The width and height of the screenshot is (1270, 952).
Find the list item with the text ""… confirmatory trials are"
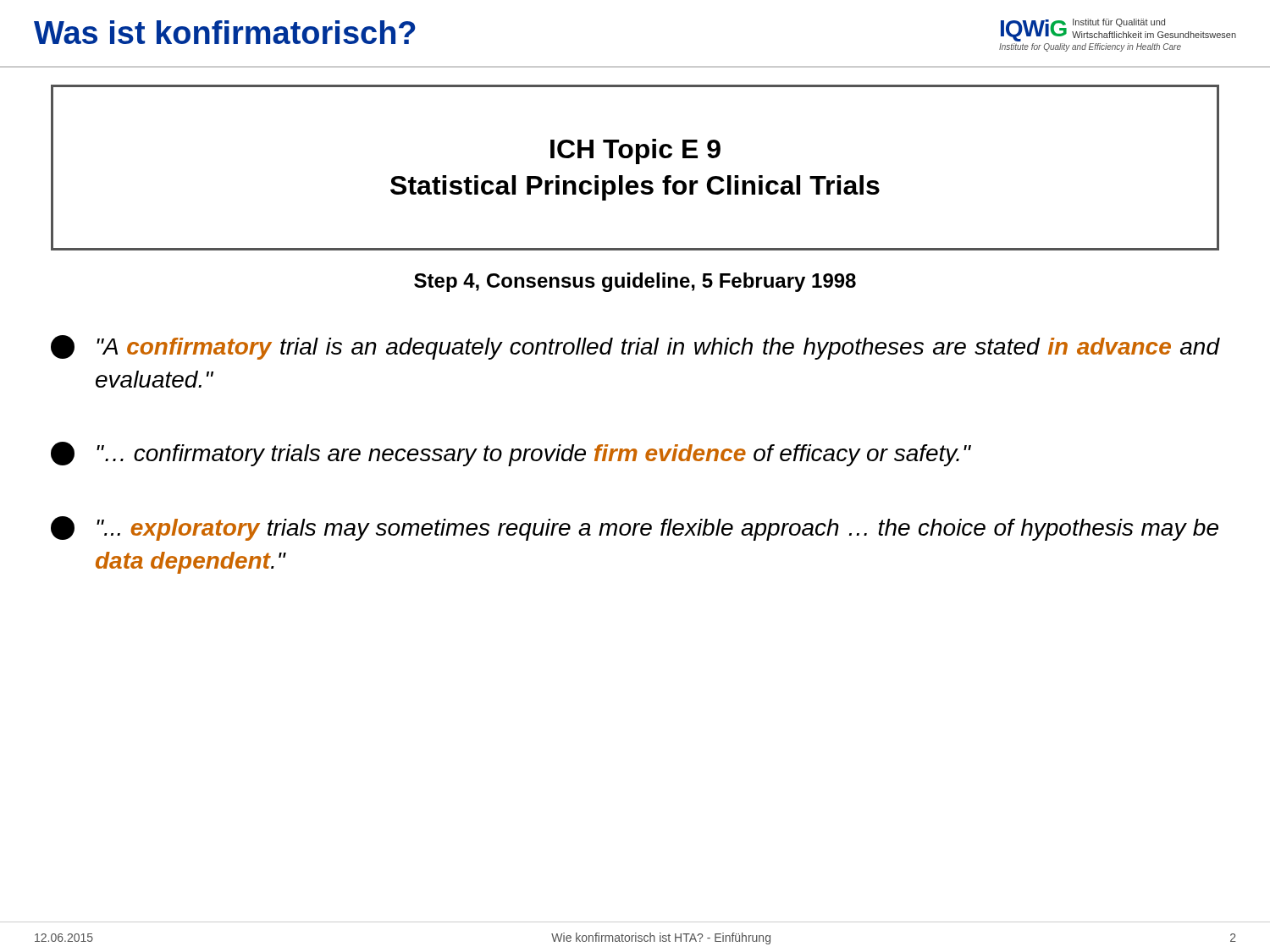click(x=635, y=454)
